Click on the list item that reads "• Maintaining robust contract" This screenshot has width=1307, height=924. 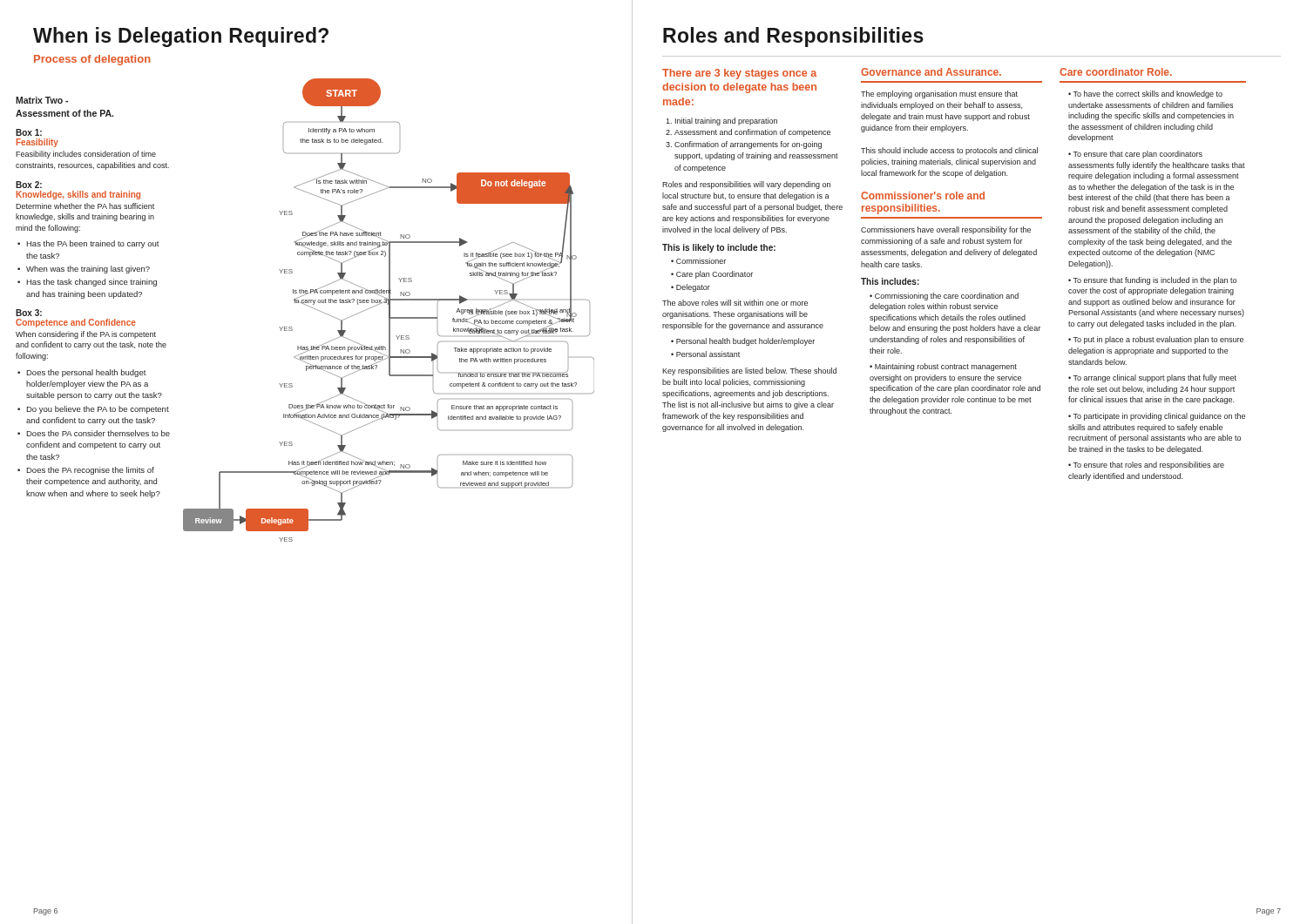tap(955, 389)
